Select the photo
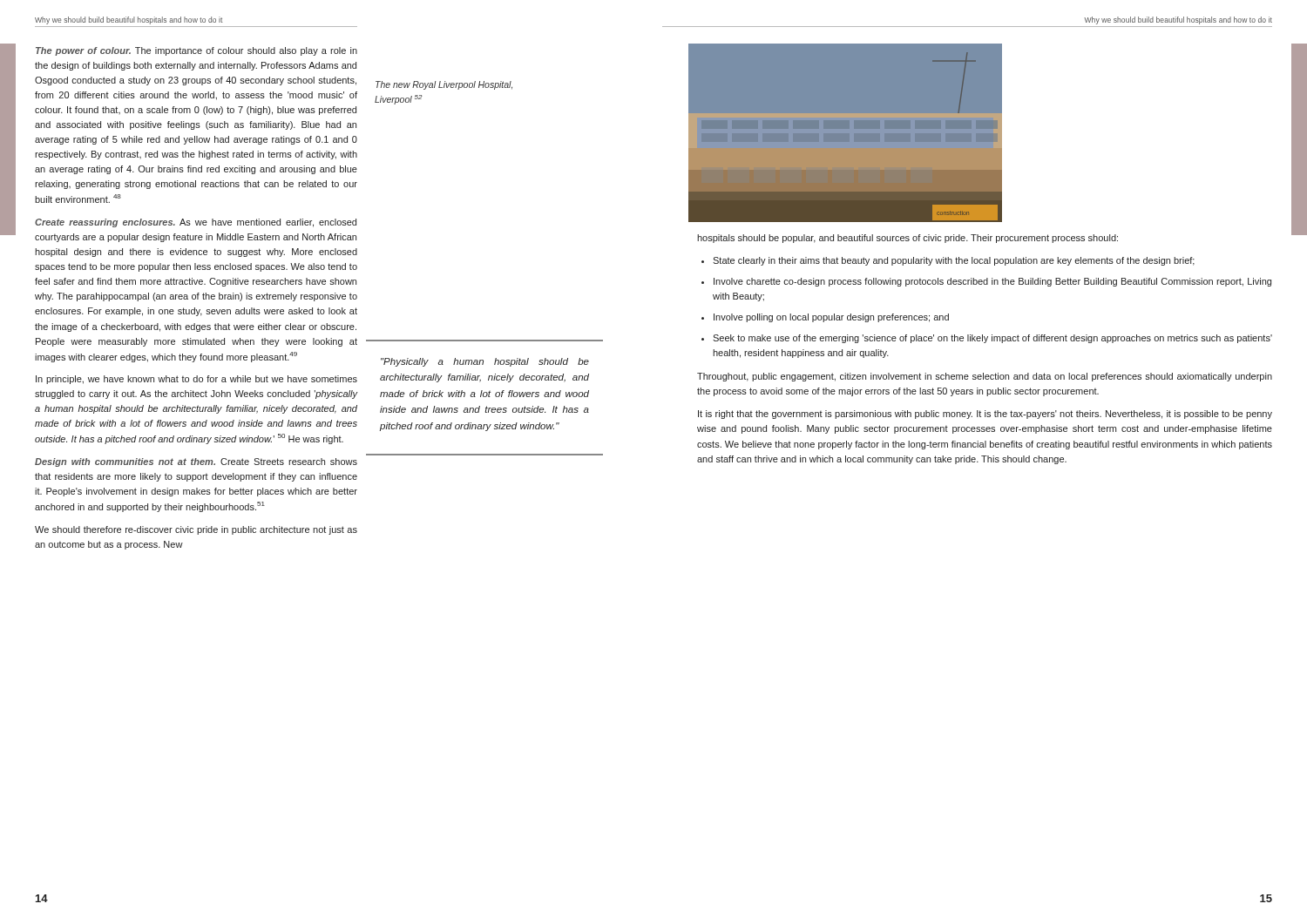 pyautogui.click(x=845, y=133)
